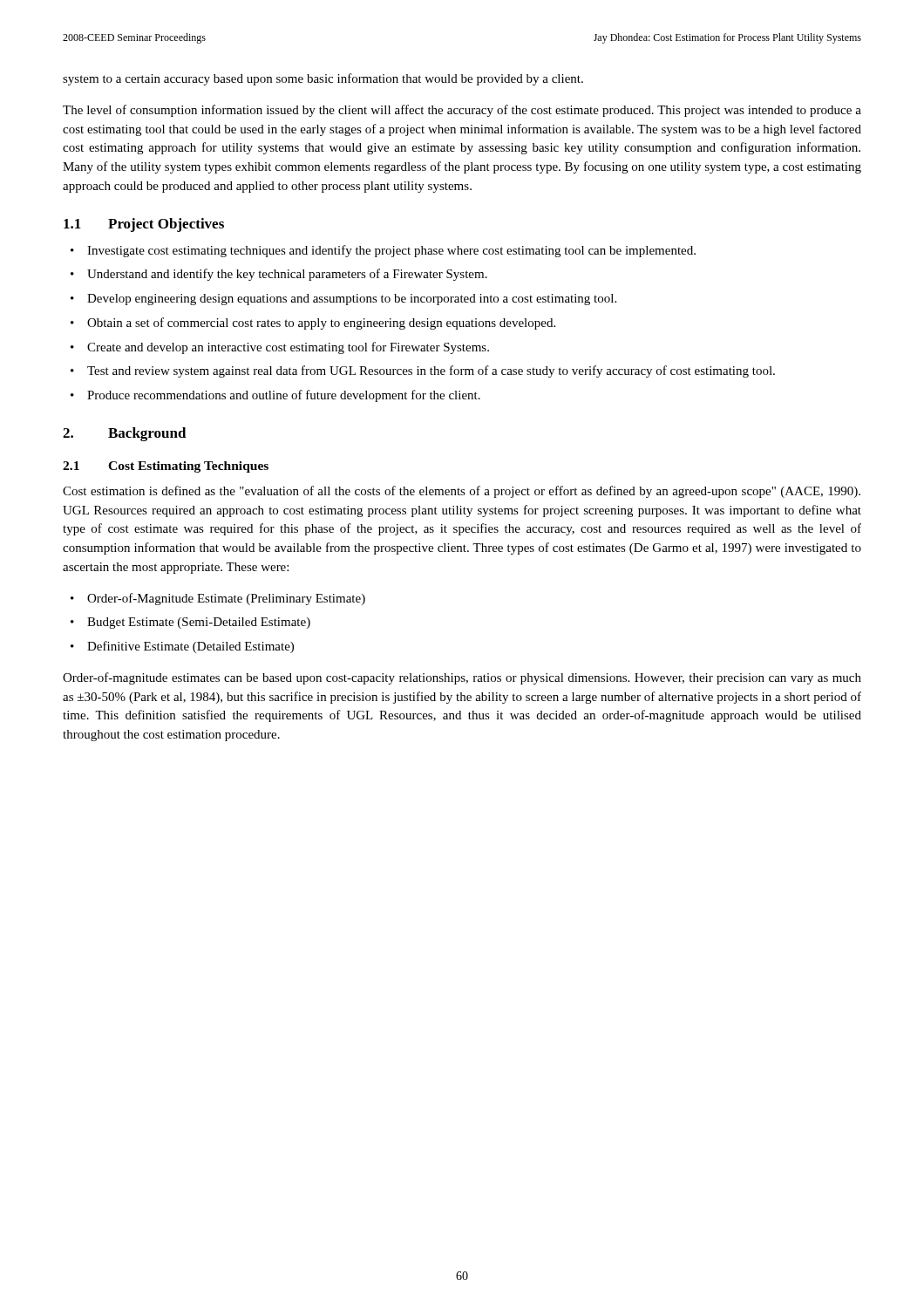This screenshot has width=924, height=1308.
Task: Find the text starting "Develop engineering design equations and assumptions to be"
Action: (462, 299)
